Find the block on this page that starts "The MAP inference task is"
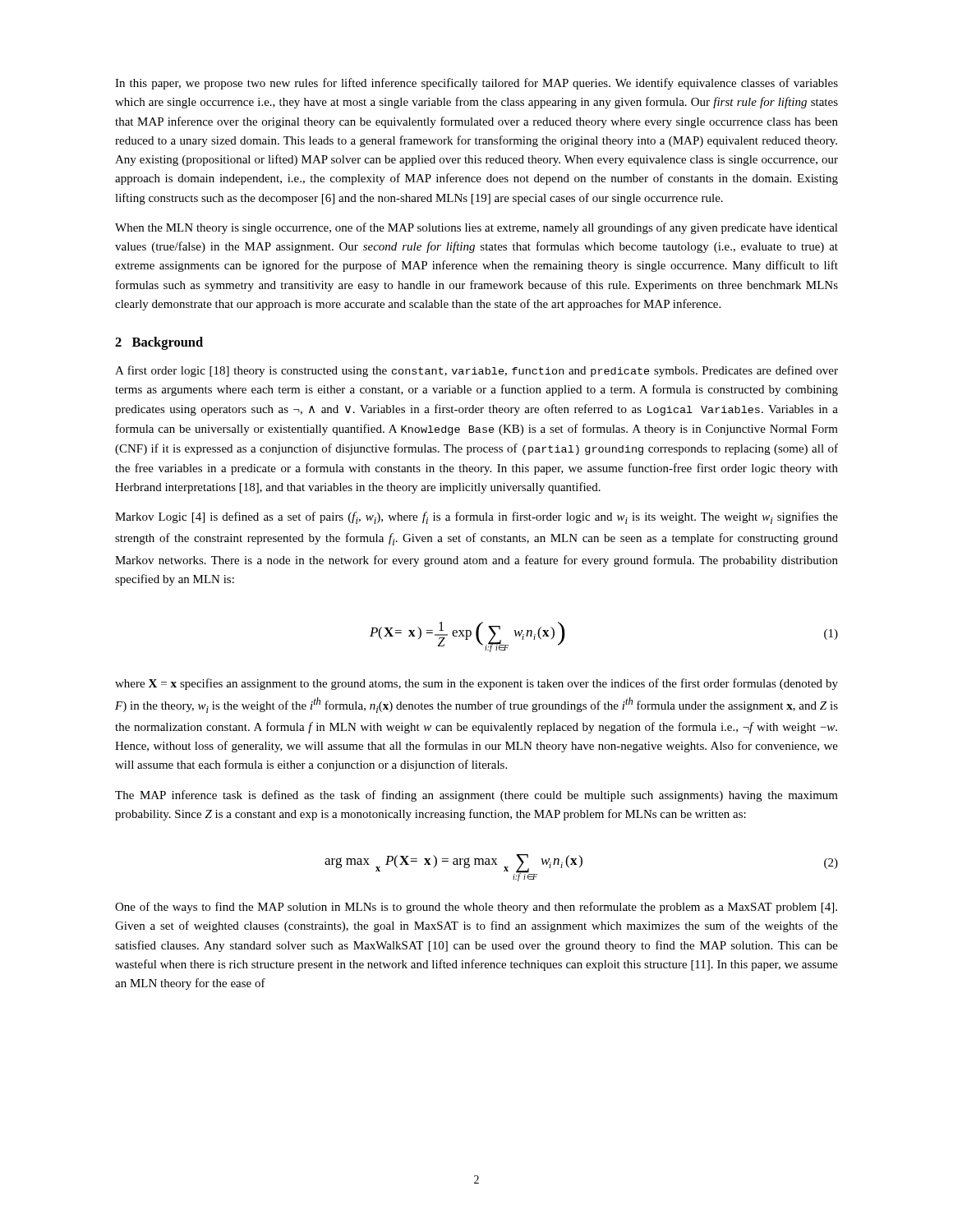The height and width of the screenshot is (1232, 953). (x=476, y=805)
